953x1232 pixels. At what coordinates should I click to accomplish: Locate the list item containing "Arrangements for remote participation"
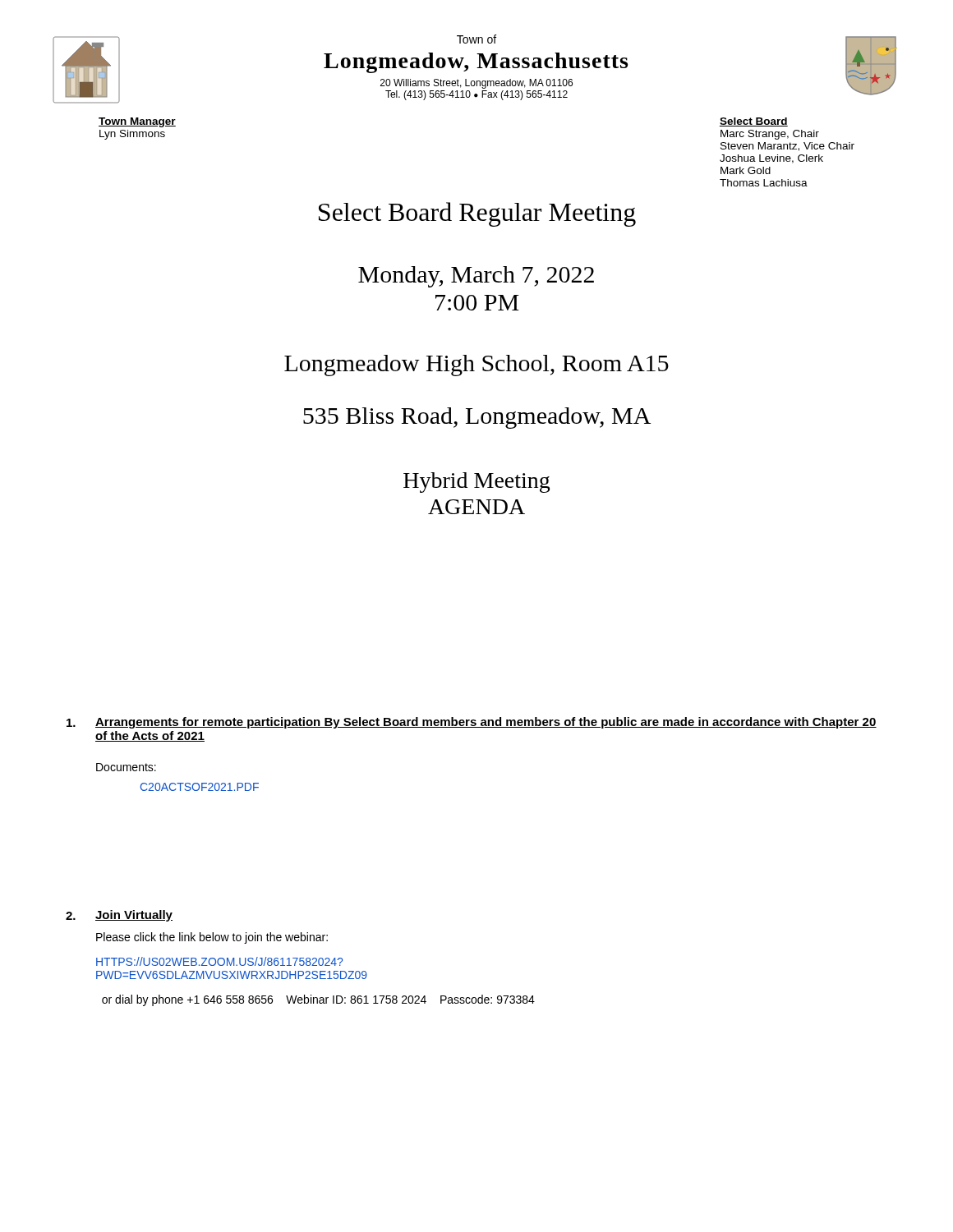(476, 729)
